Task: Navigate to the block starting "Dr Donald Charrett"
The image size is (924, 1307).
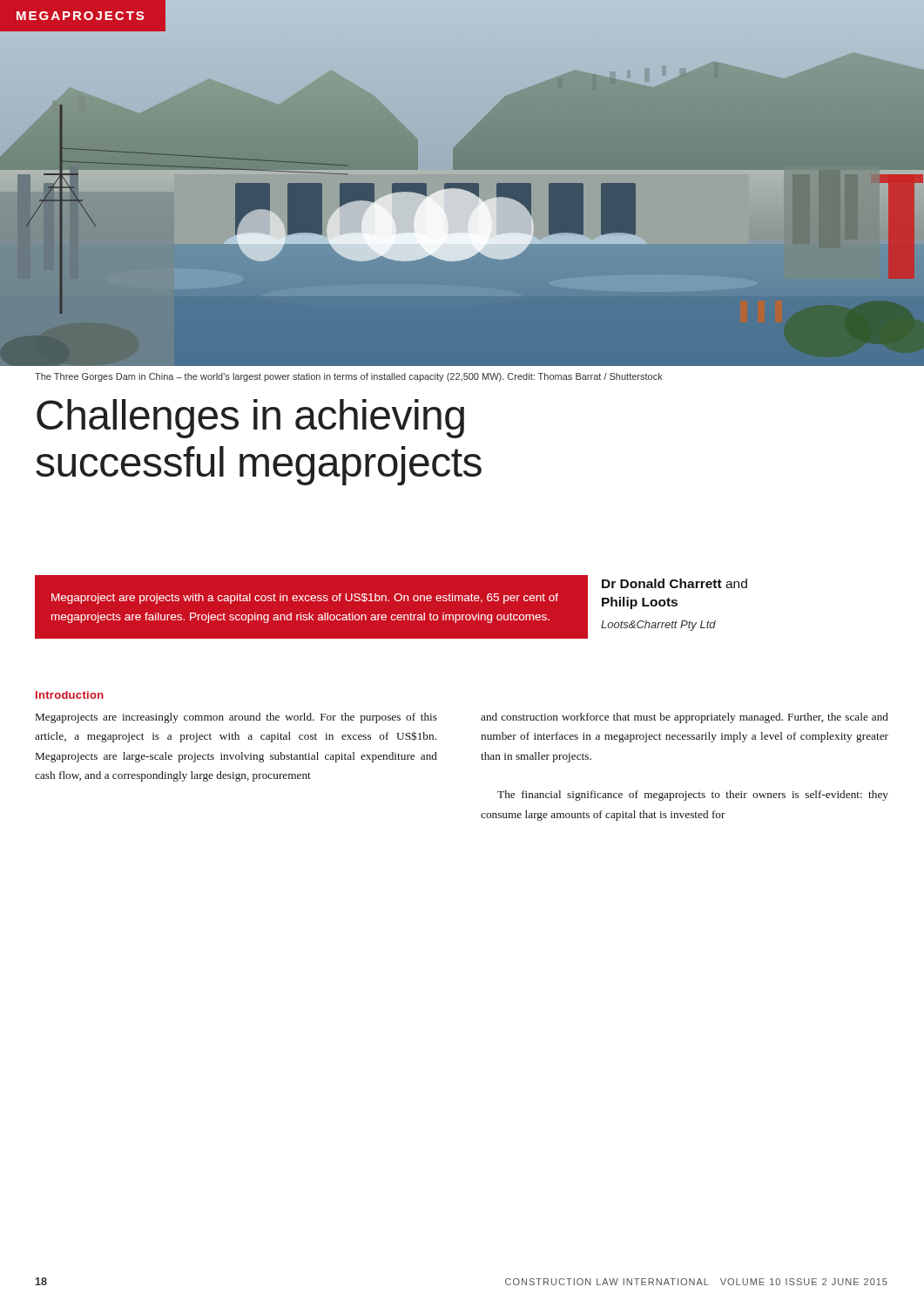Action: click(674, 583)
